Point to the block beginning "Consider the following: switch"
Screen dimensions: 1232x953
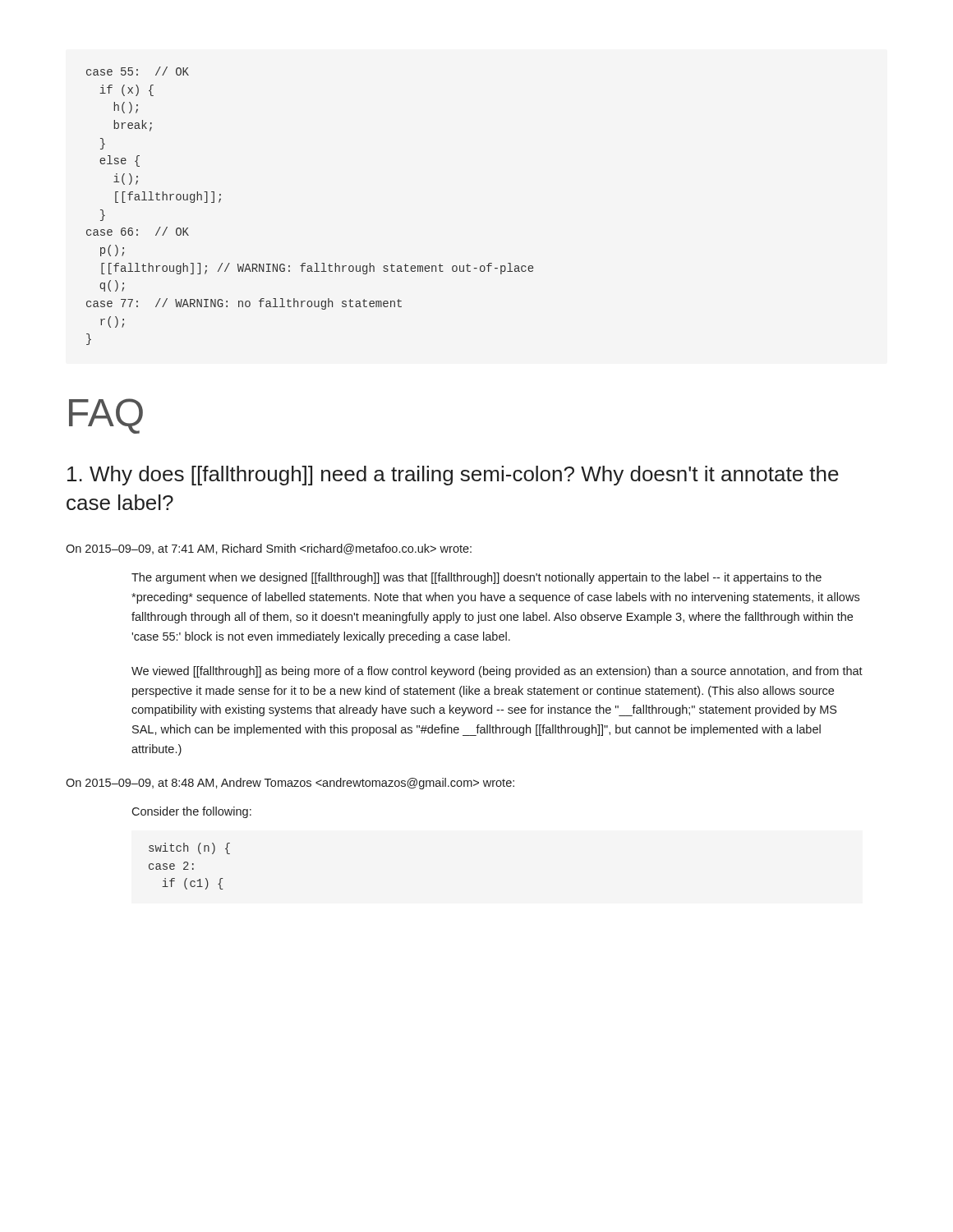point(192,812)
